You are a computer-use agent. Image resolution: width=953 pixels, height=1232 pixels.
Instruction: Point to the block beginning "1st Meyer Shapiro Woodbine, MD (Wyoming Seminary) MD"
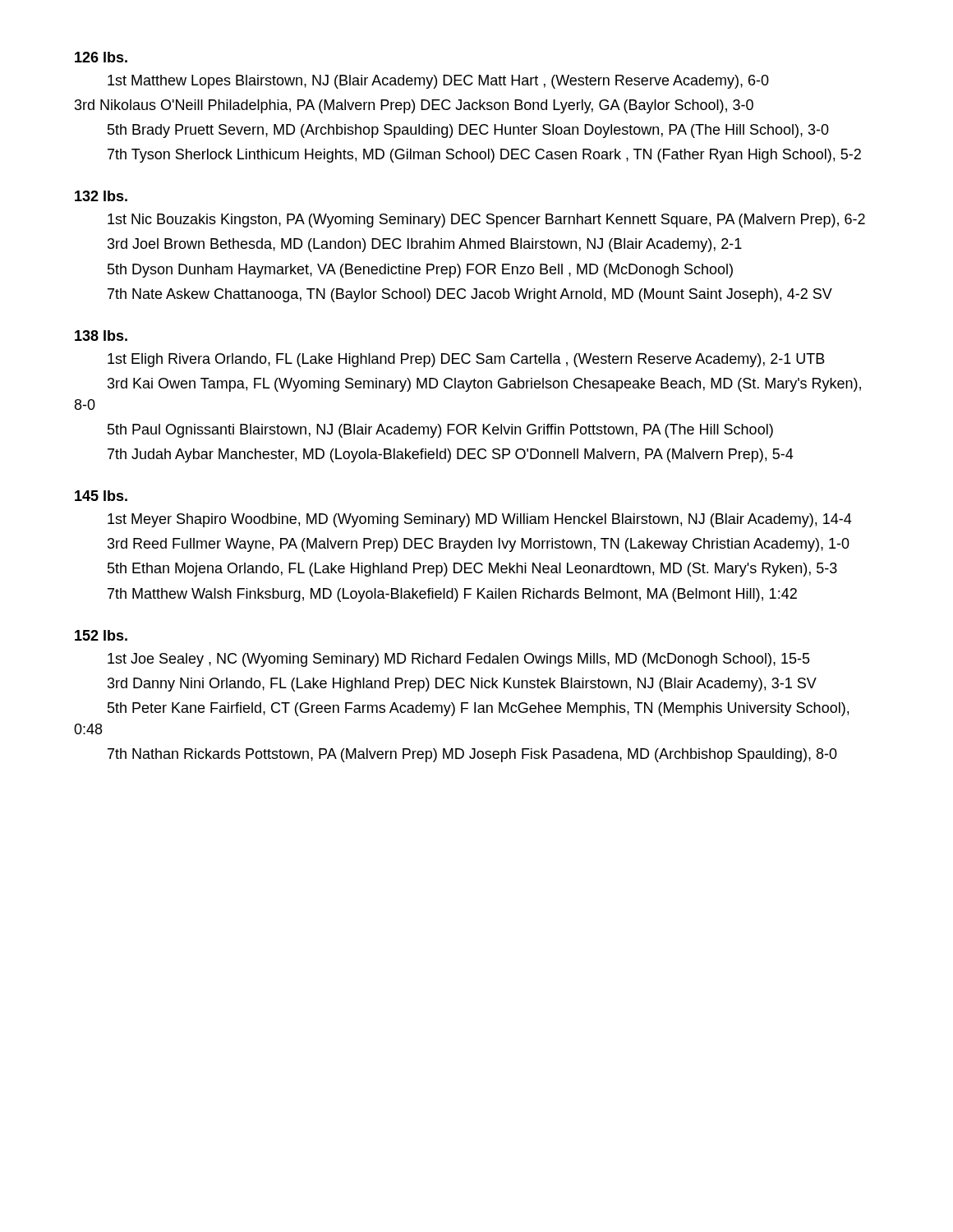(x=479, y=519)
